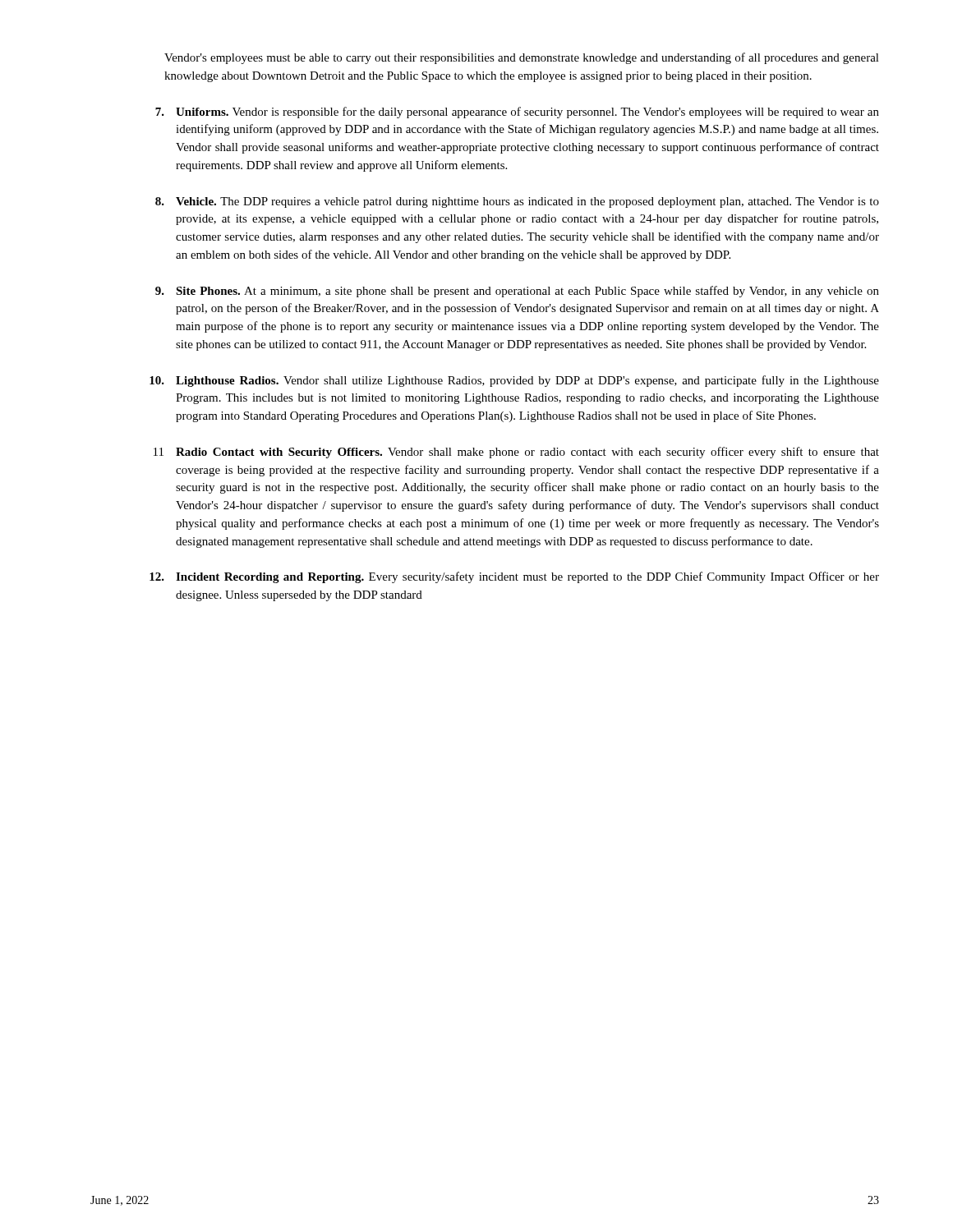This screenshot has width=953, height=1232.
Task: Select the text block starting "Vendor's employees must be able to"
Action: click(x=522, y=66)
